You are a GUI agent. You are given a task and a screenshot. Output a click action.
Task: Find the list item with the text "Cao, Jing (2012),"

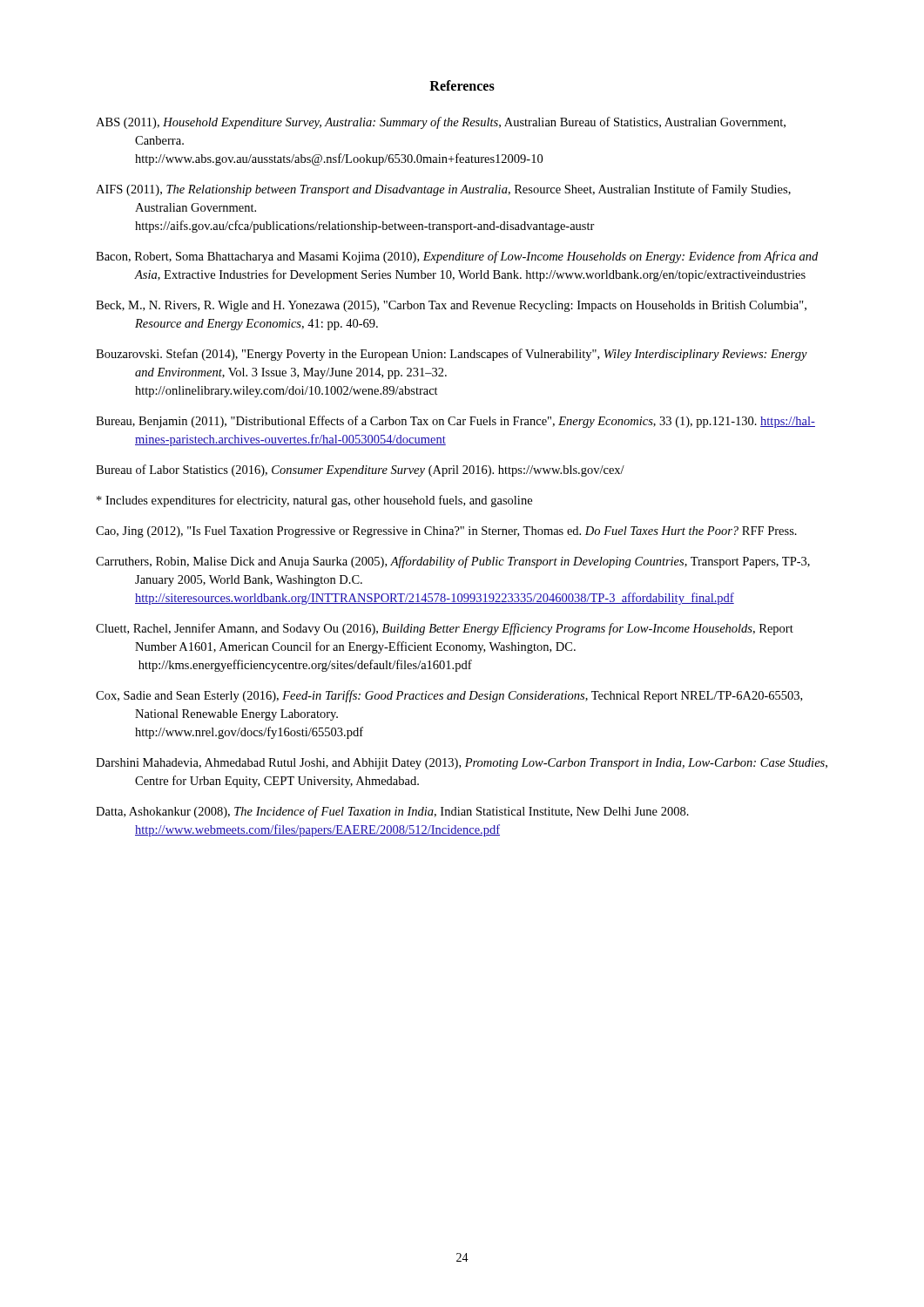point(447,531)
